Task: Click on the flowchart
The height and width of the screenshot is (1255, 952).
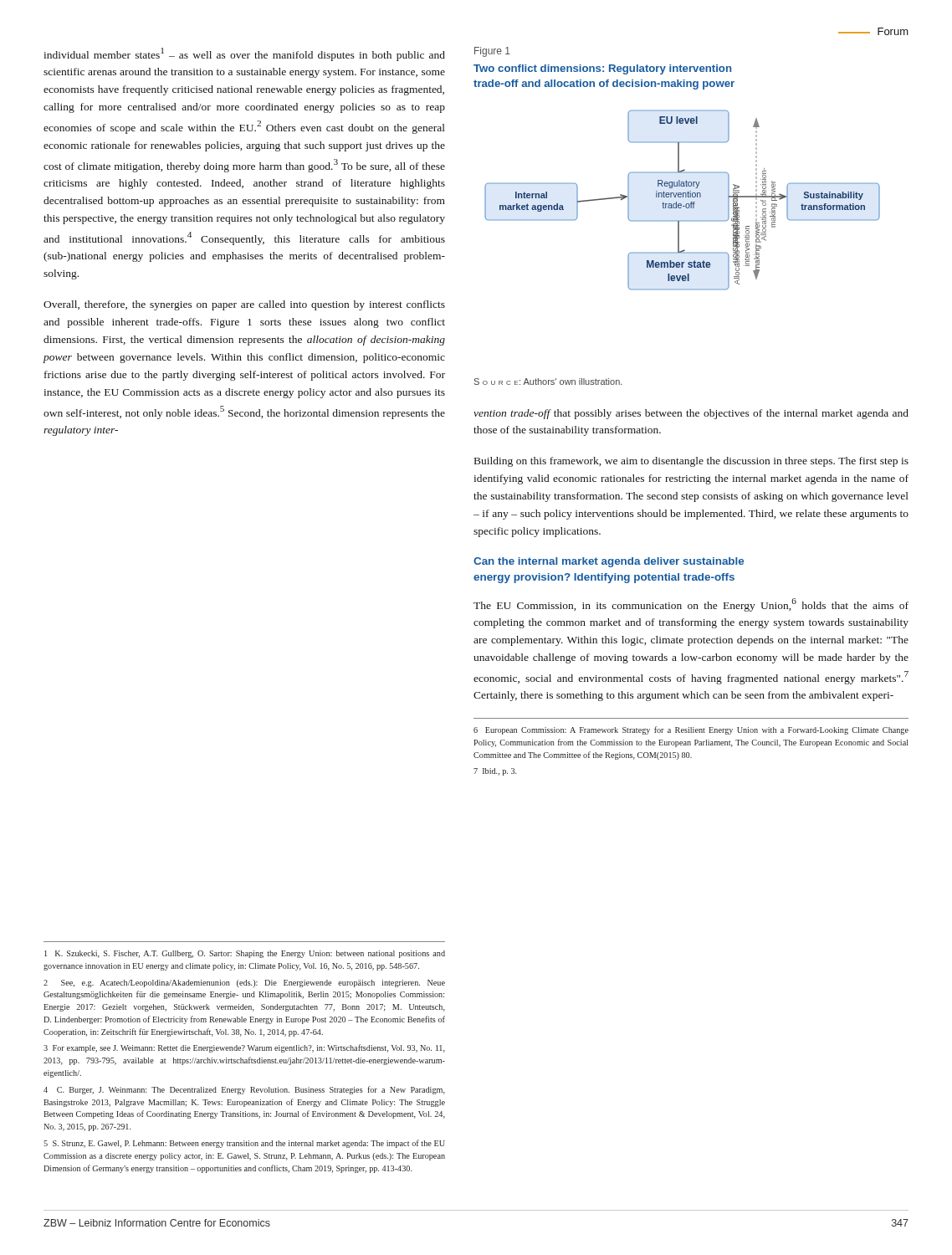Action: tap(691, 236)
